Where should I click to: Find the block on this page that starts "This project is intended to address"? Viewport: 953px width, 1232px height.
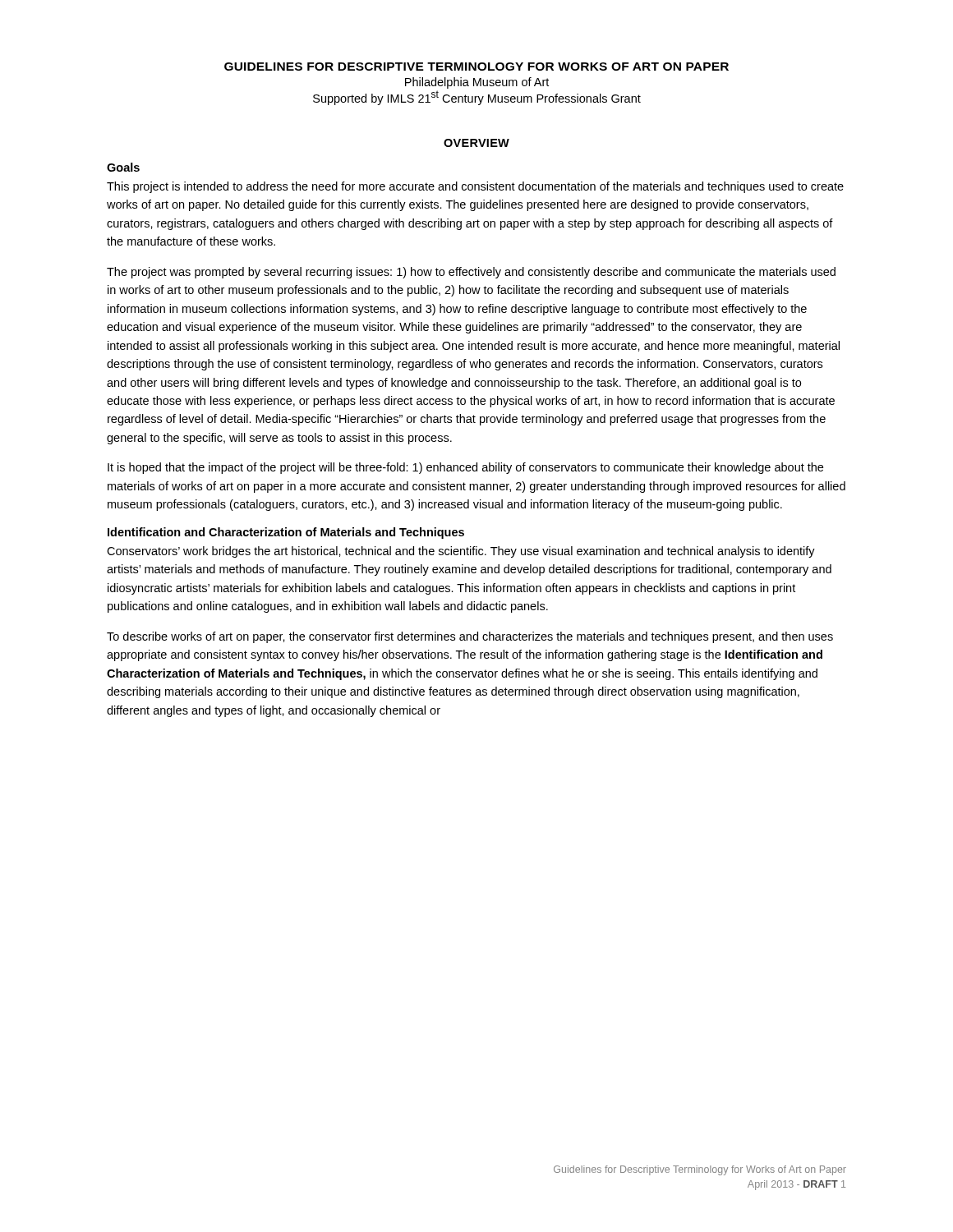click(x=475, y=214)
